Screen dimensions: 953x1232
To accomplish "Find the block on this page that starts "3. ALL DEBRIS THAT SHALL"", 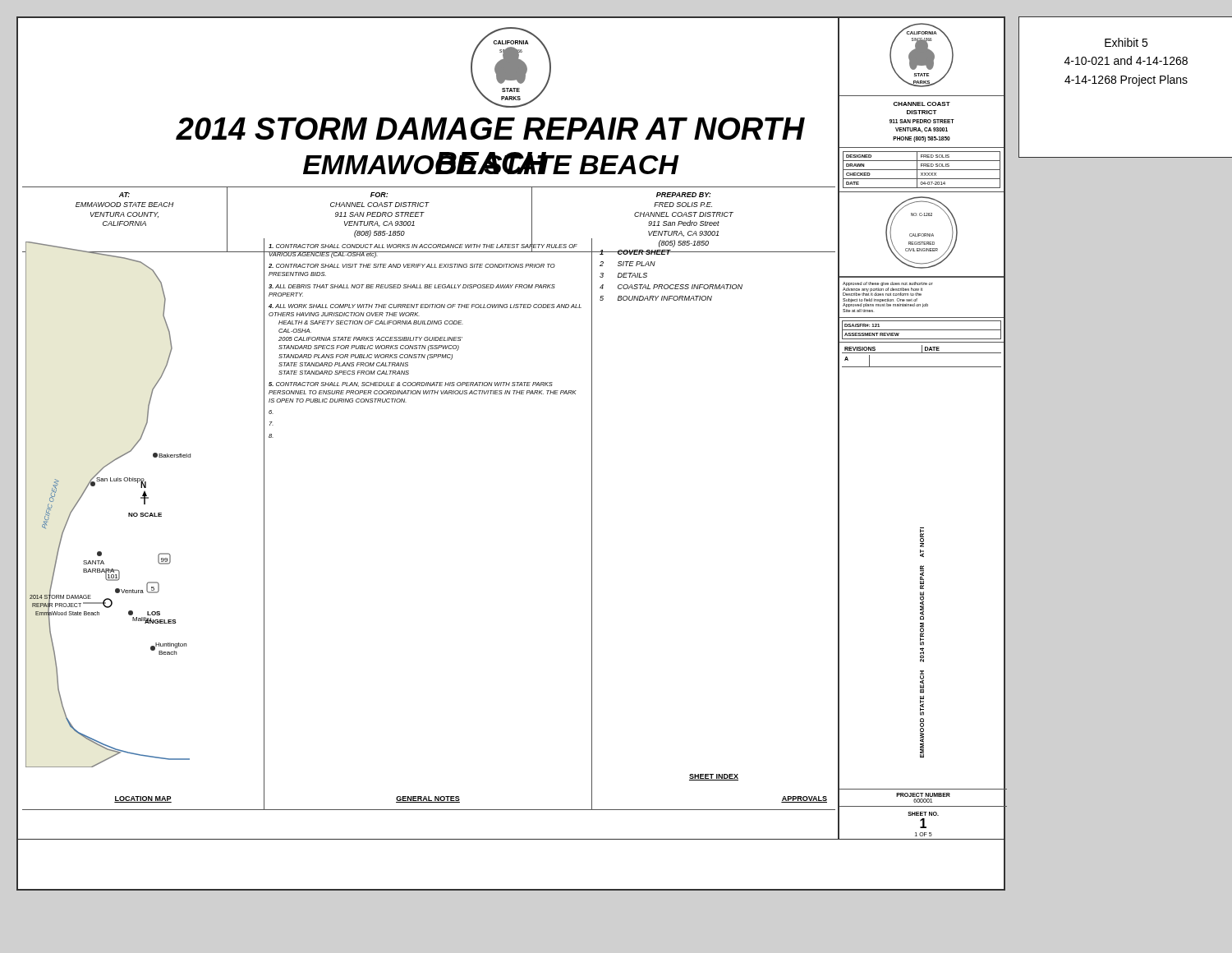I will point(412,290).
